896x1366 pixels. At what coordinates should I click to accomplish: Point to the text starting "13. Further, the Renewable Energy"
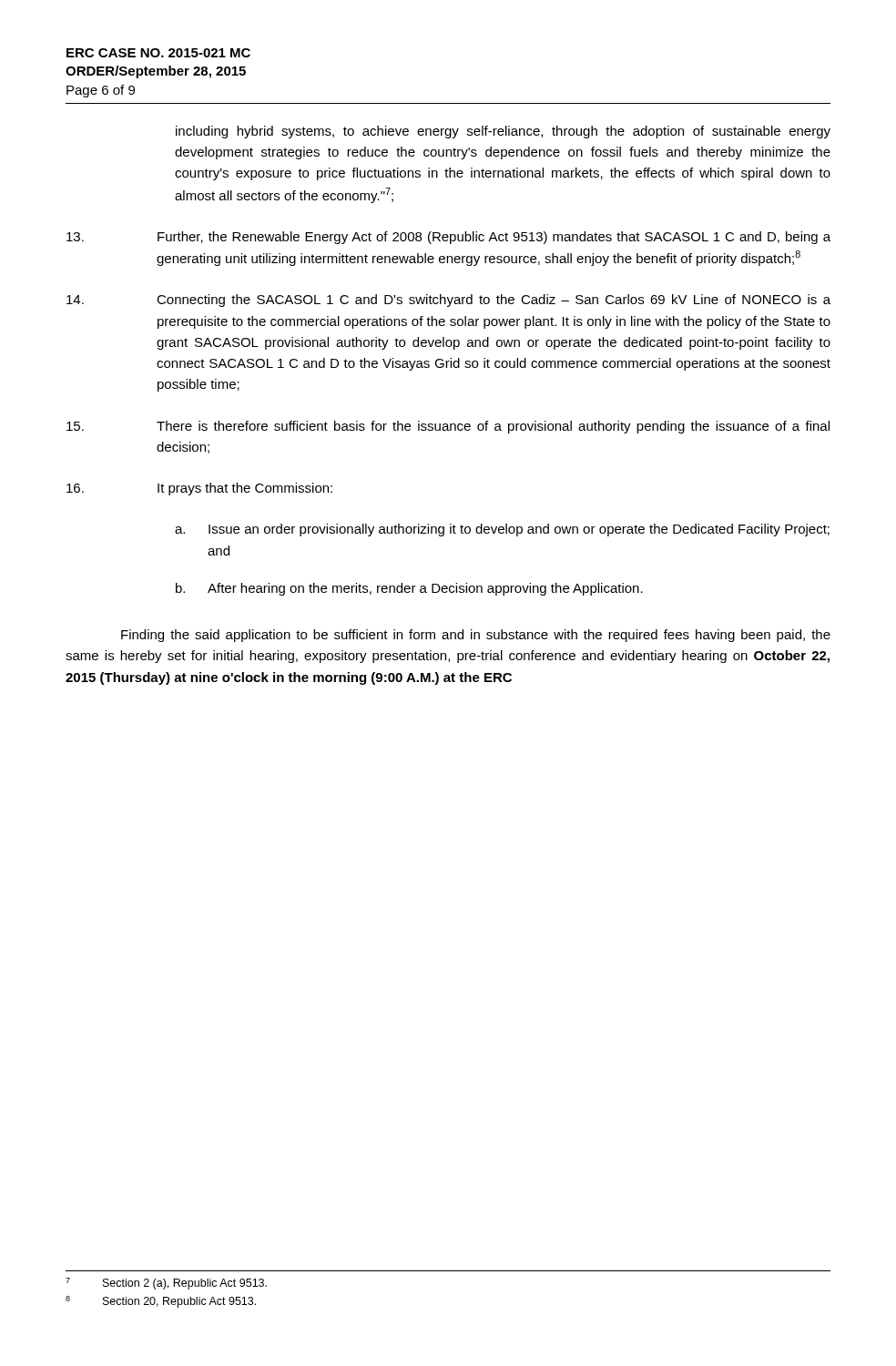click(448, 247)
